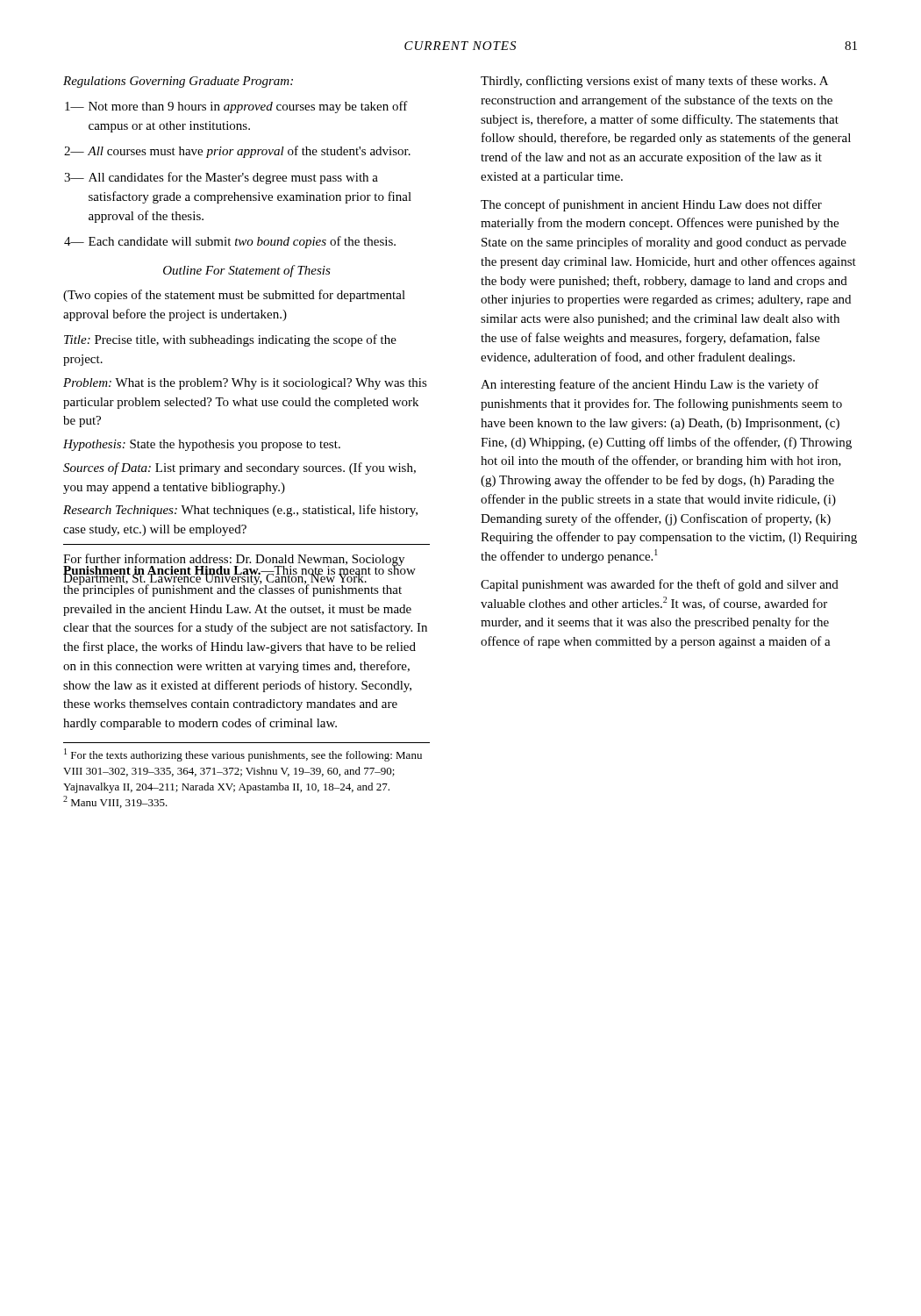Select the passage starting "(Two copies of the"
Screen dimensions: 1316x921
(x=234, y=304)
